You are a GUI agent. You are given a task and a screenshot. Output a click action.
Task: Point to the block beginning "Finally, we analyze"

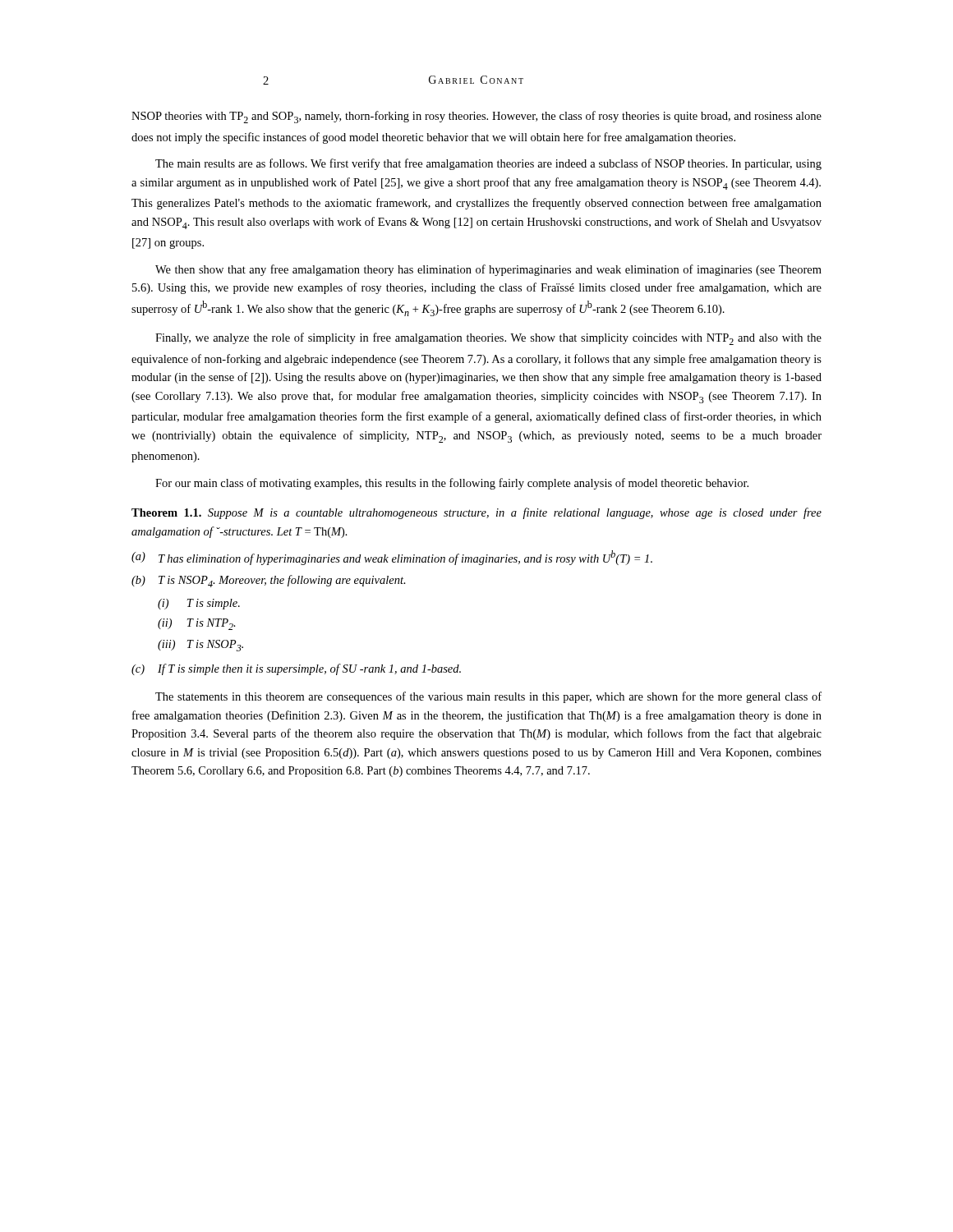[476, 397]
